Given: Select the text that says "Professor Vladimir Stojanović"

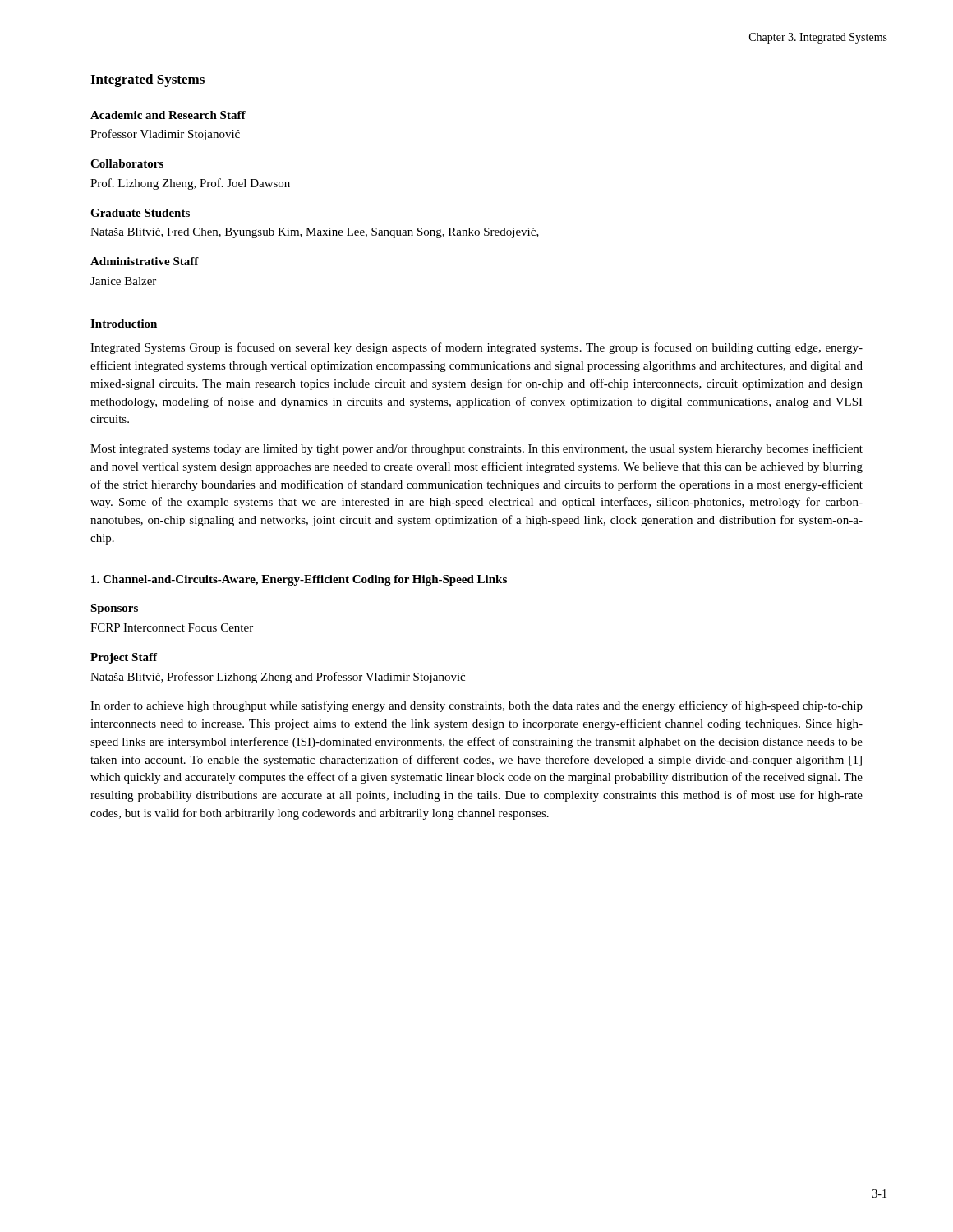Looking at the screenshot, I should [x=165, y=134].
